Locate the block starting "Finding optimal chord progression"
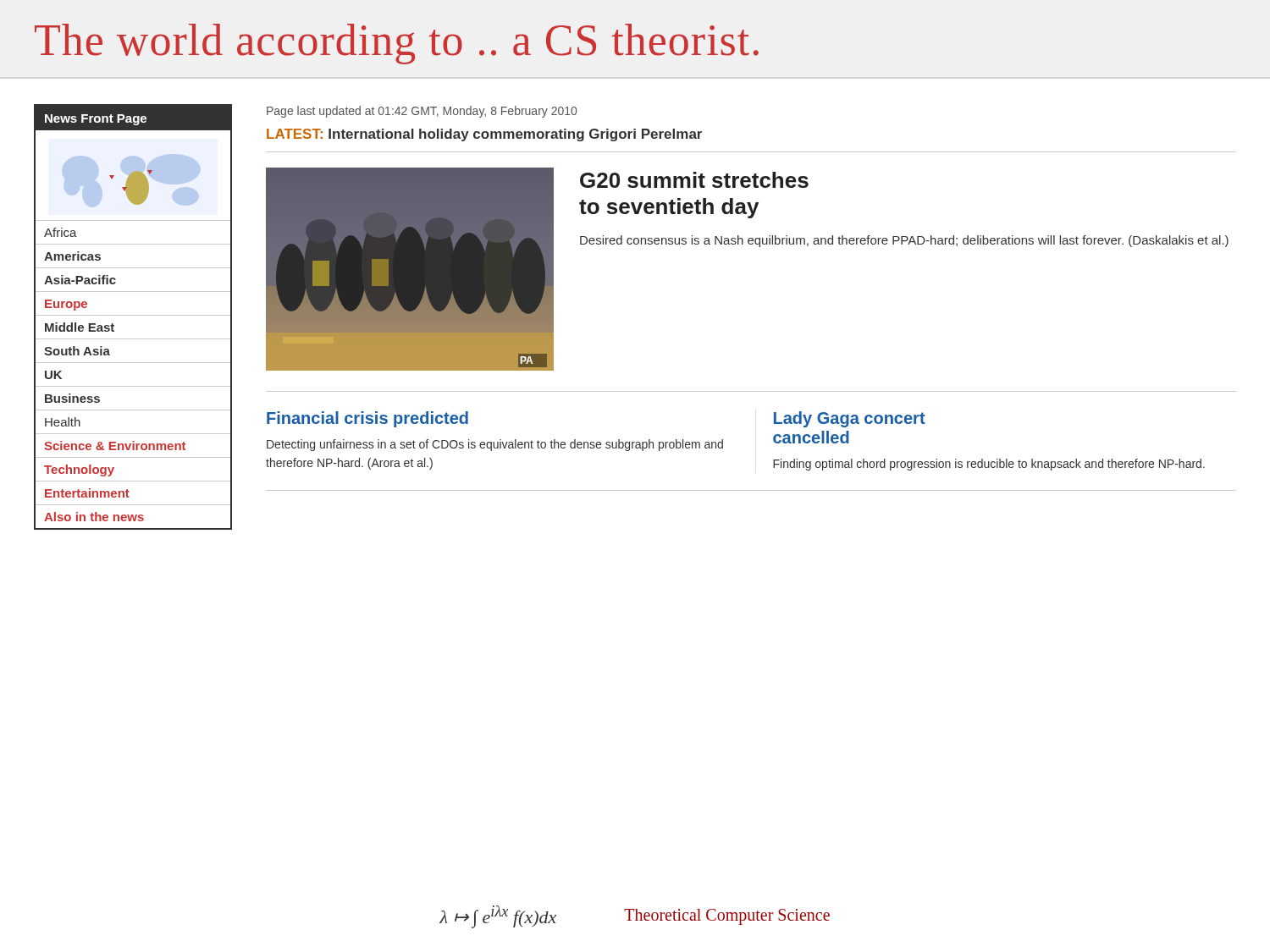Viewport: 1270px width, 952px height. click(1004, 464)
